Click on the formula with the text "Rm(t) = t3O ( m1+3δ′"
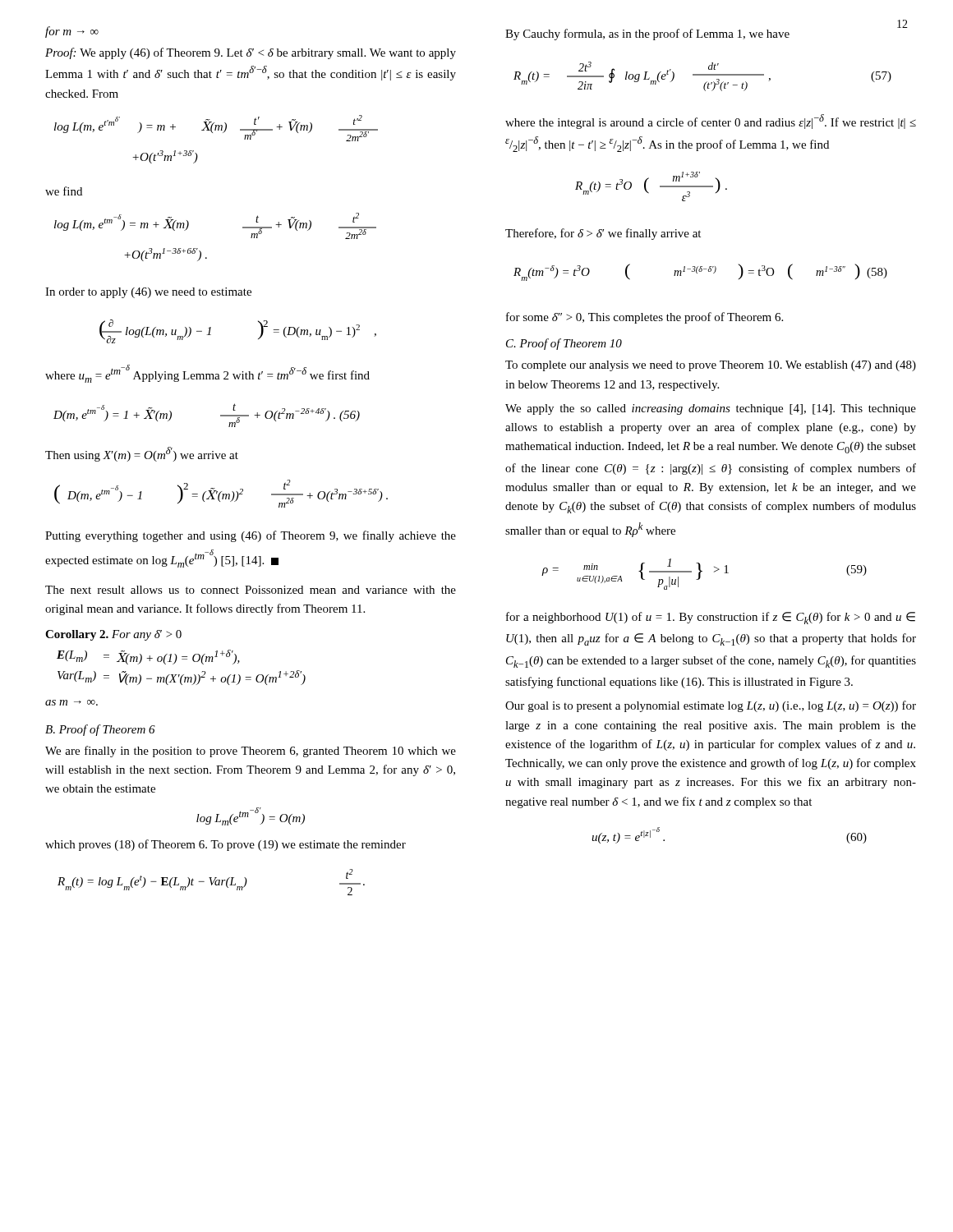Screen dimensions: 1232x953 tap(711, 189)
